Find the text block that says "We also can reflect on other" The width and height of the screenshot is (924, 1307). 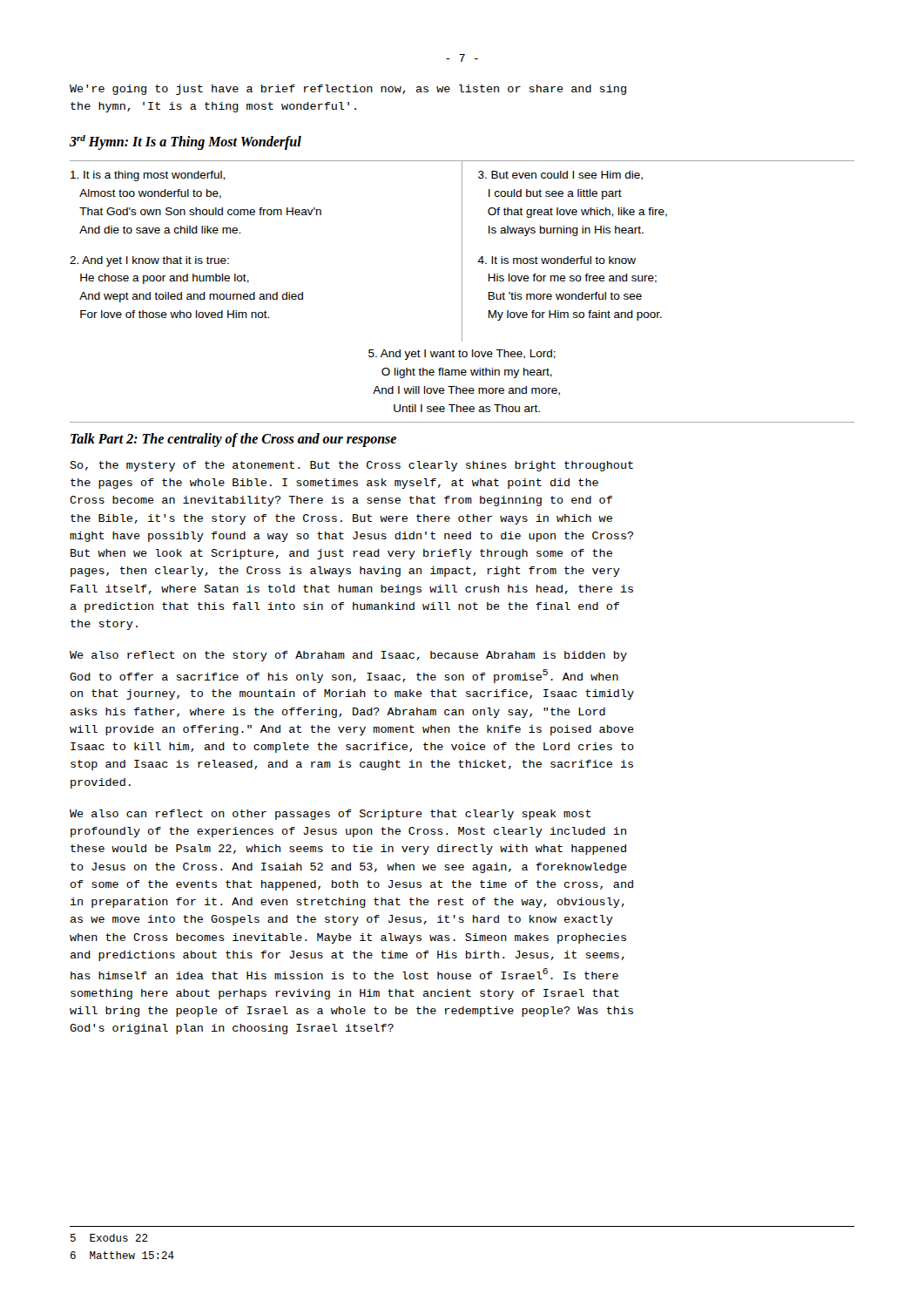click(x=352, y=922)
